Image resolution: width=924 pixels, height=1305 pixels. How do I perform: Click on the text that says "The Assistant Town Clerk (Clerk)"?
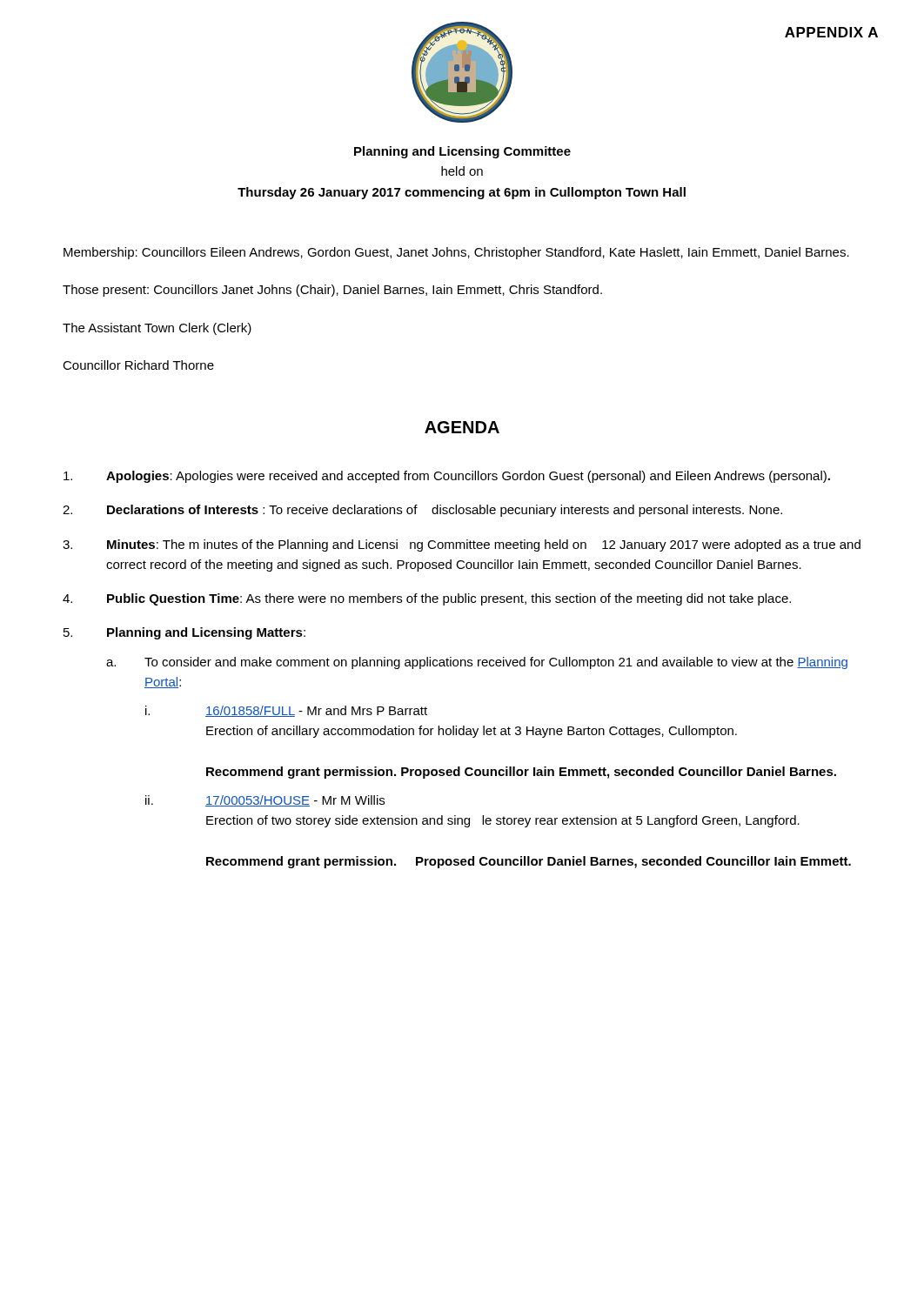tap(157, 327)
